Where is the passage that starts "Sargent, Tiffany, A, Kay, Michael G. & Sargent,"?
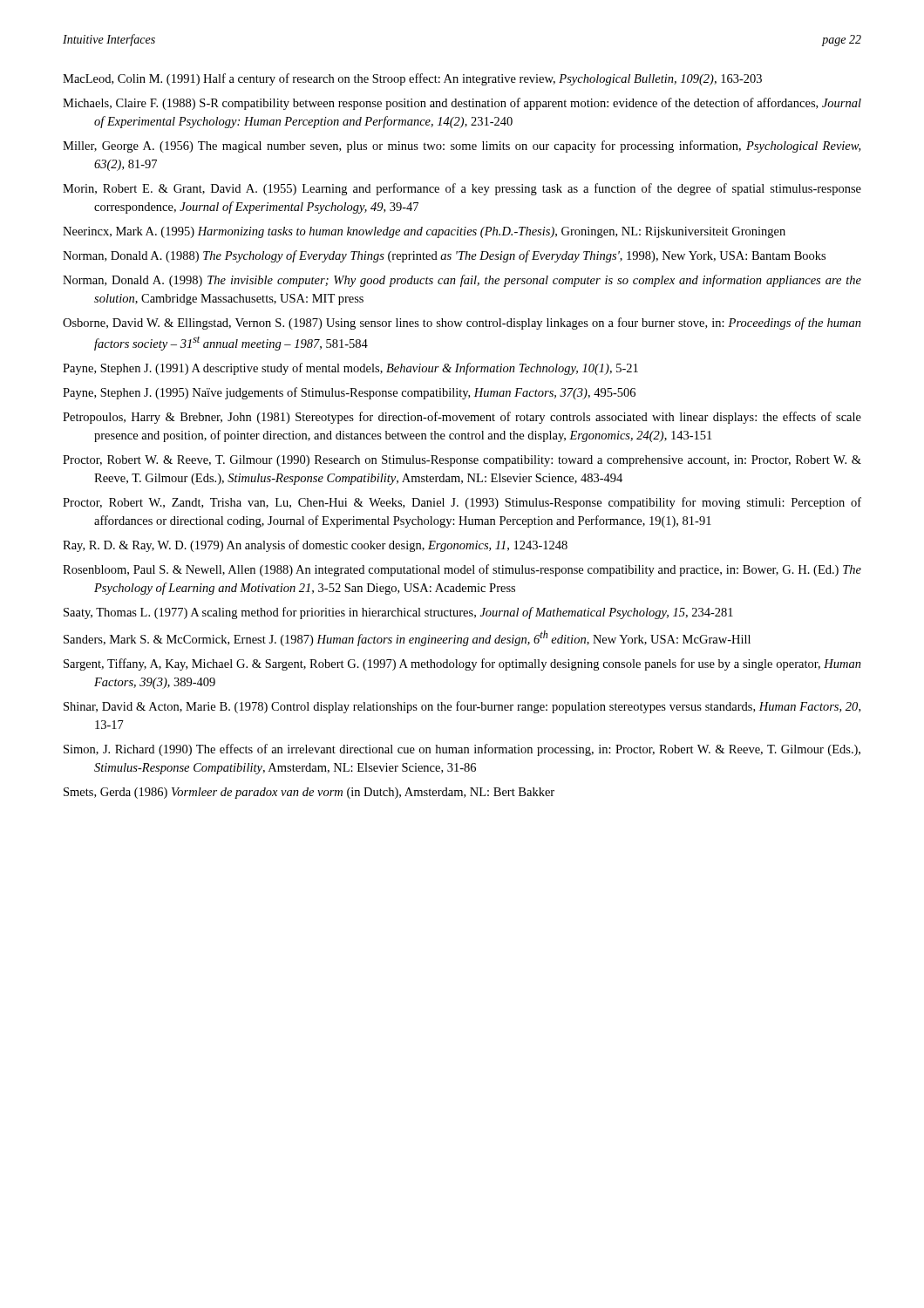This screenshot has height=1308, width=924. pyautogui.click(x=462, y=673)
